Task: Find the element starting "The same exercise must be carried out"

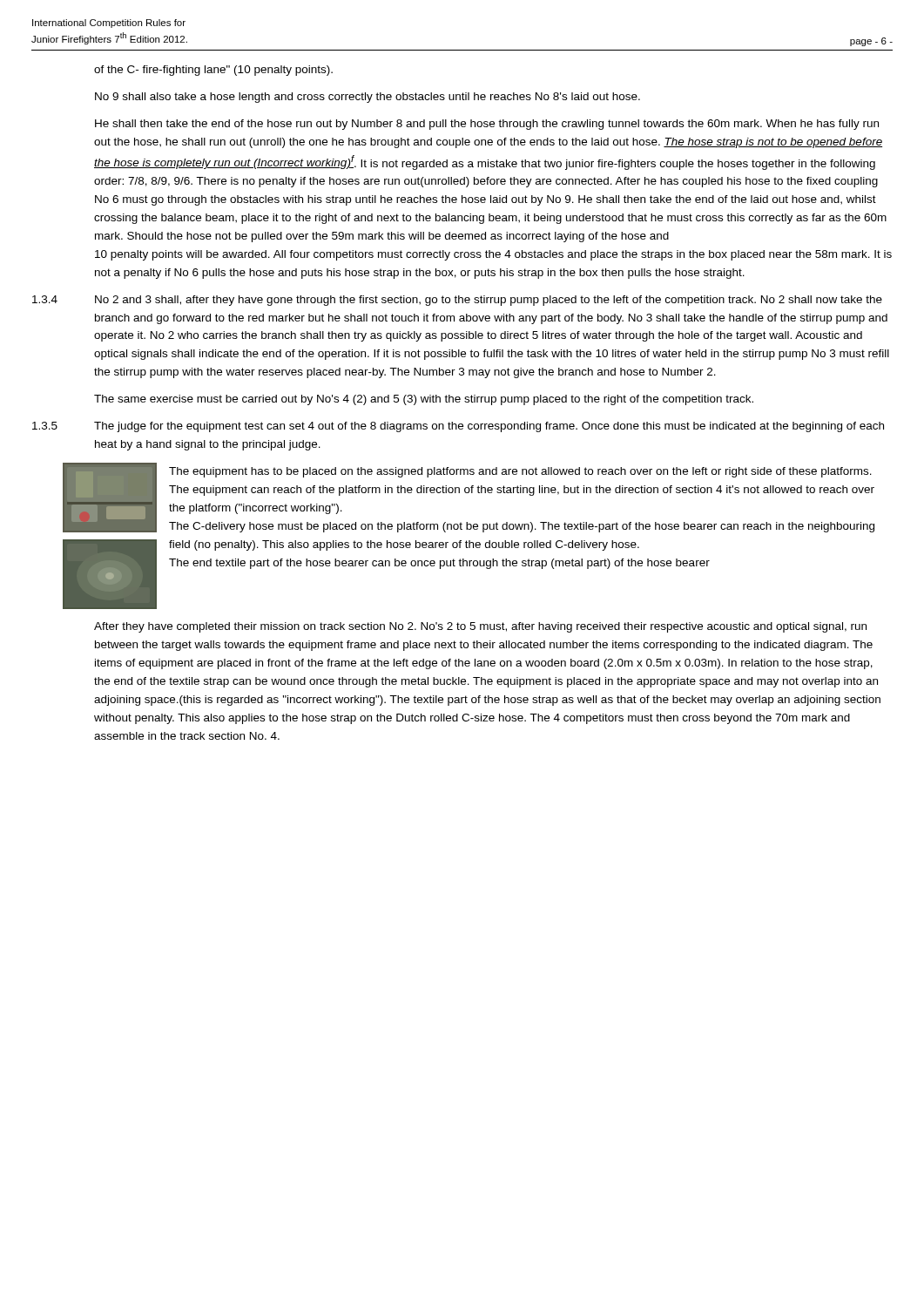Action: tap(424, 399)
